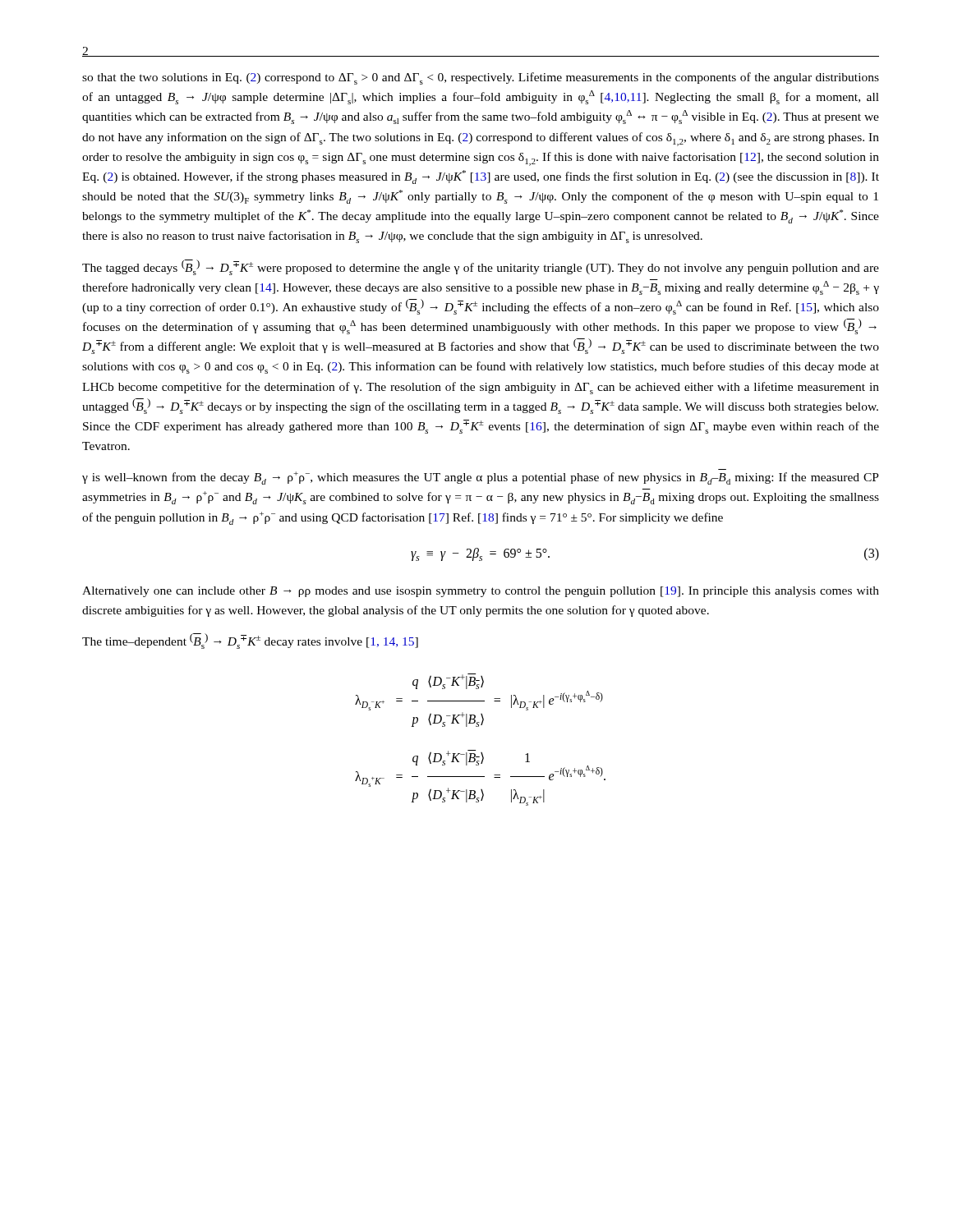This screenshot has width=953, height=1232.
Task: Click on the text block that says "so that the two"
Action: click(481, 158)
